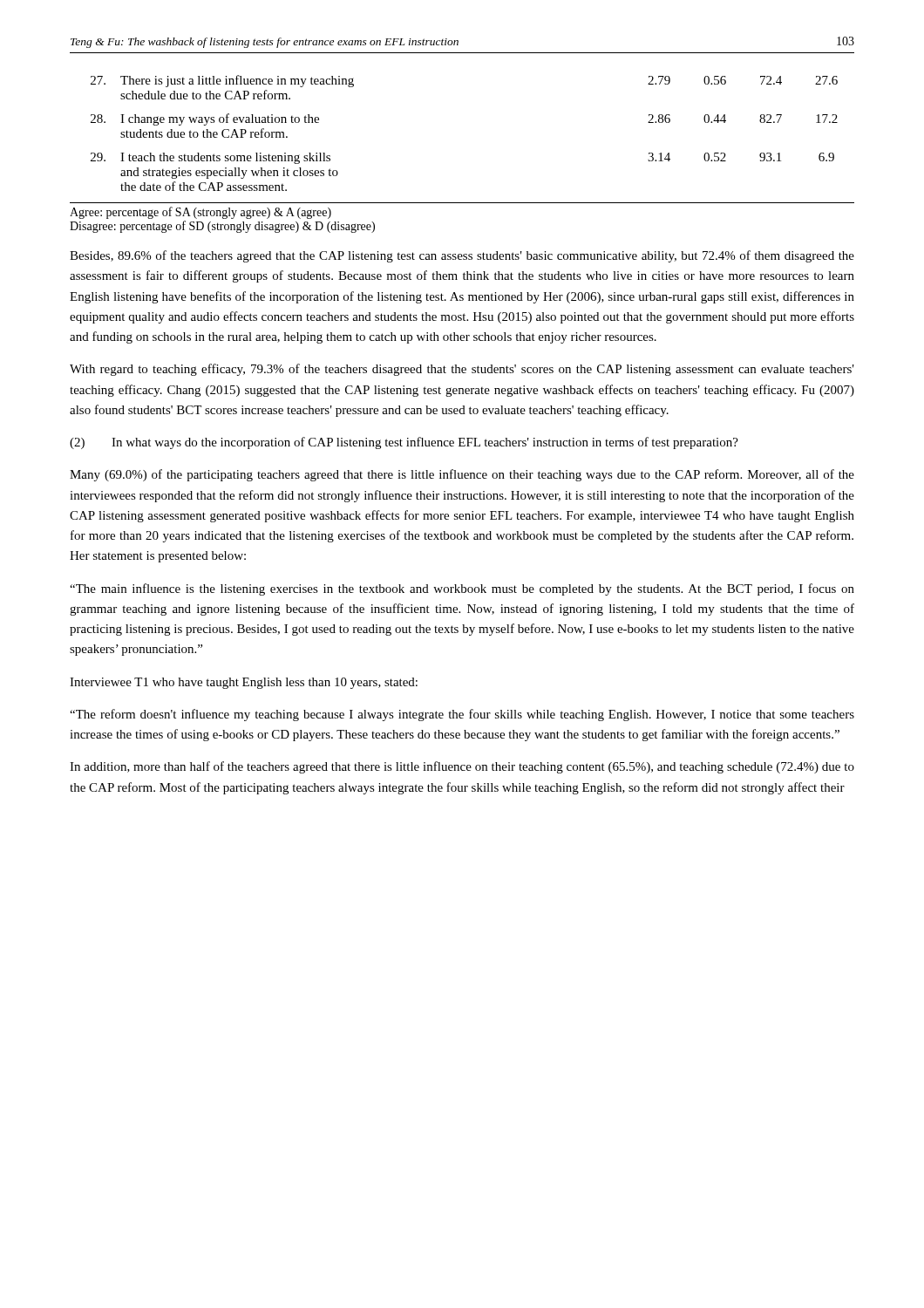Select the table
Screen dimensions: 1308x924
tap(462, 134)
